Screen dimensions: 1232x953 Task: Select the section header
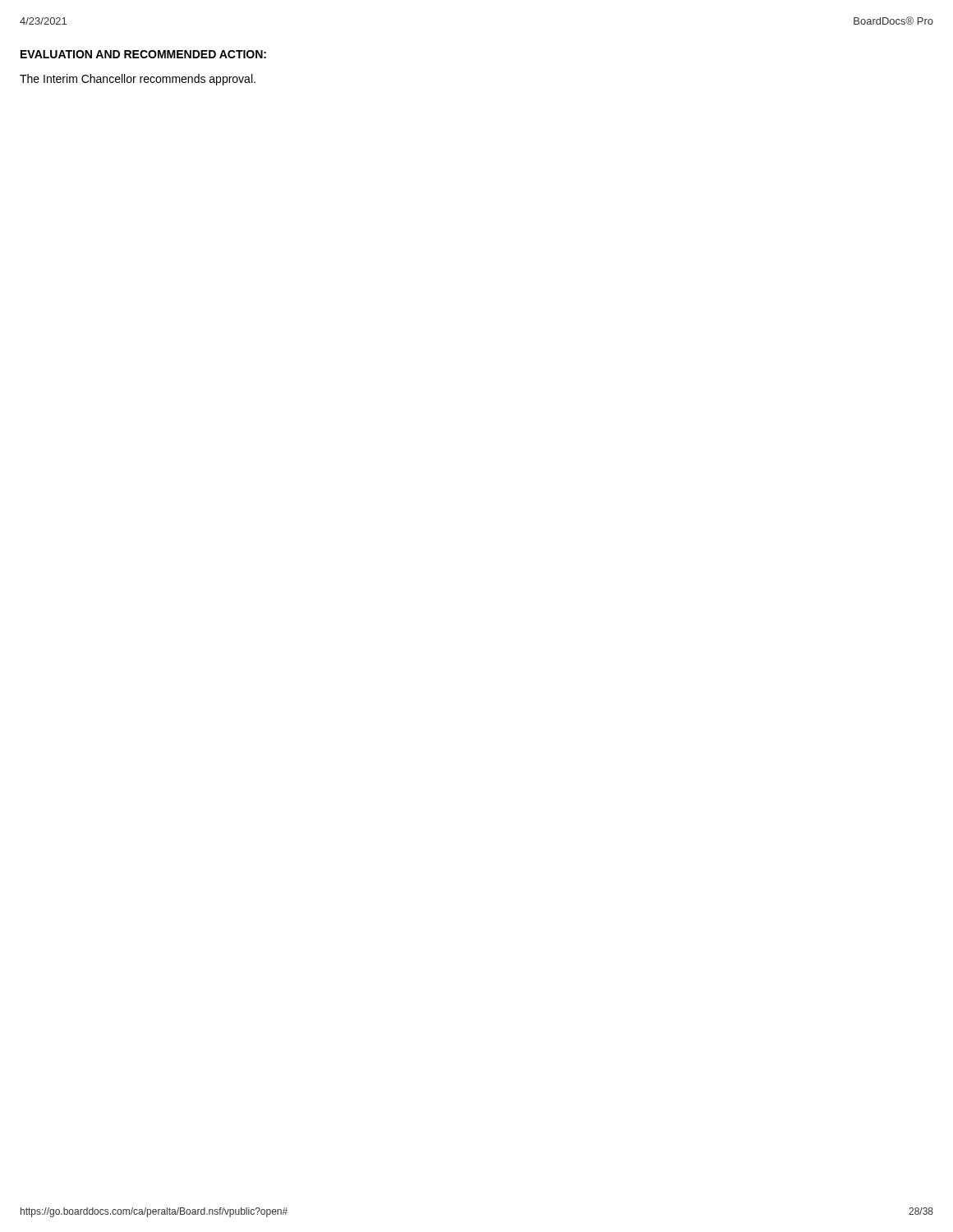143,54
